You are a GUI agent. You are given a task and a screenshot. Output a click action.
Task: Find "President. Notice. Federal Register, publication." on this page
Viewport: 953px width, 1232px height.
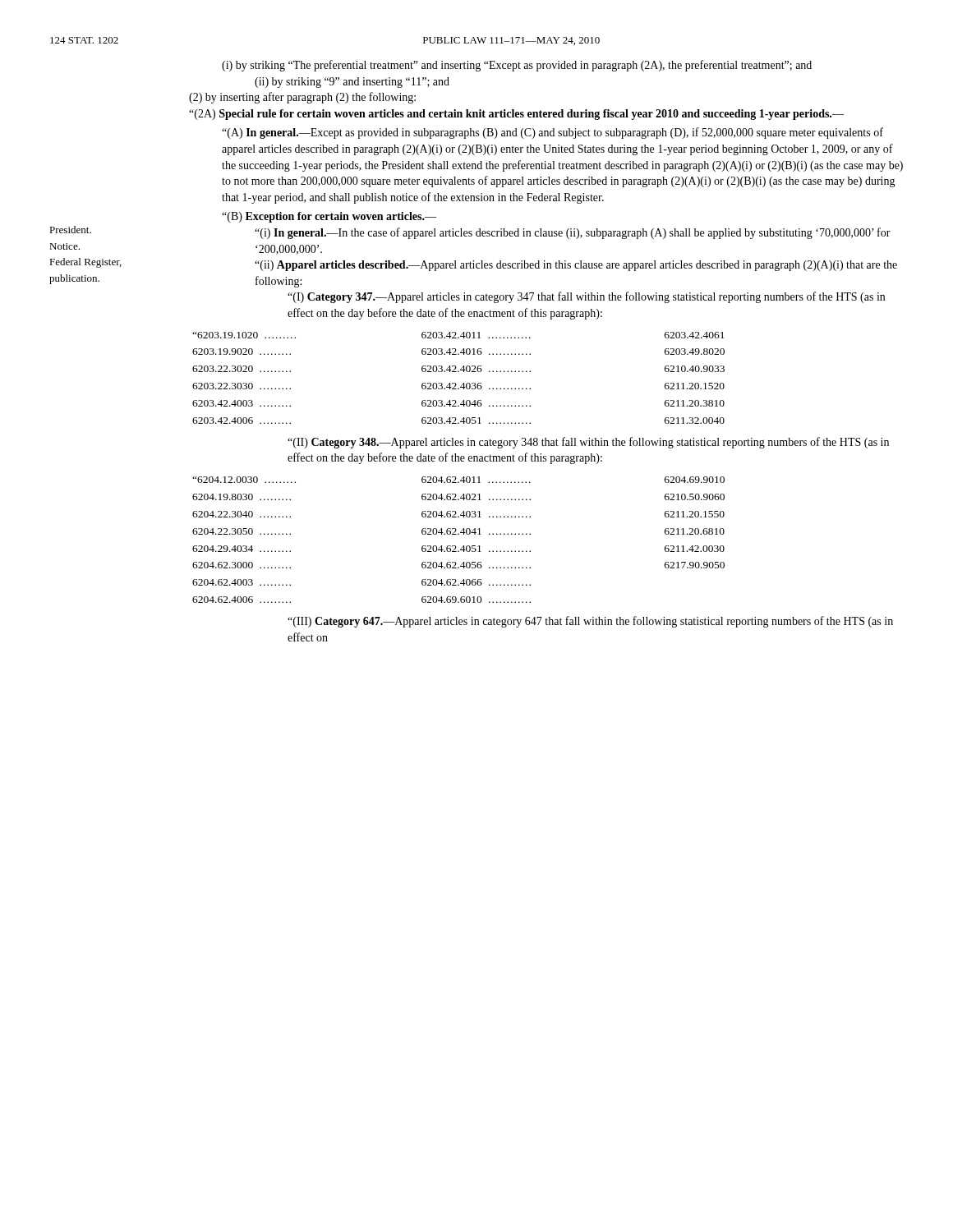[86, 254]
